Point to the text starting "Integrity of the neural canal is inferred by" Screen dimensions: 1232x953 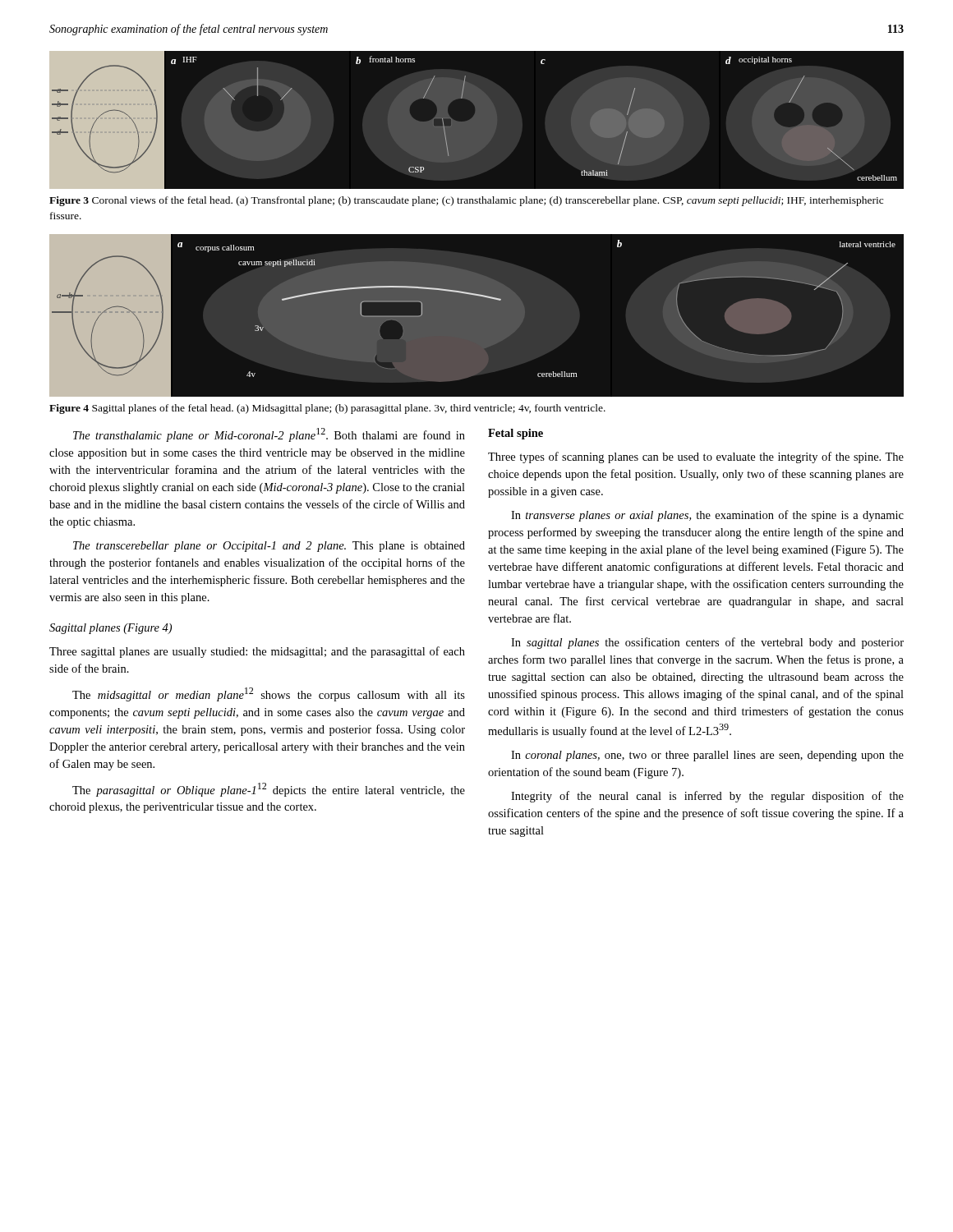(x=696, y=813)
